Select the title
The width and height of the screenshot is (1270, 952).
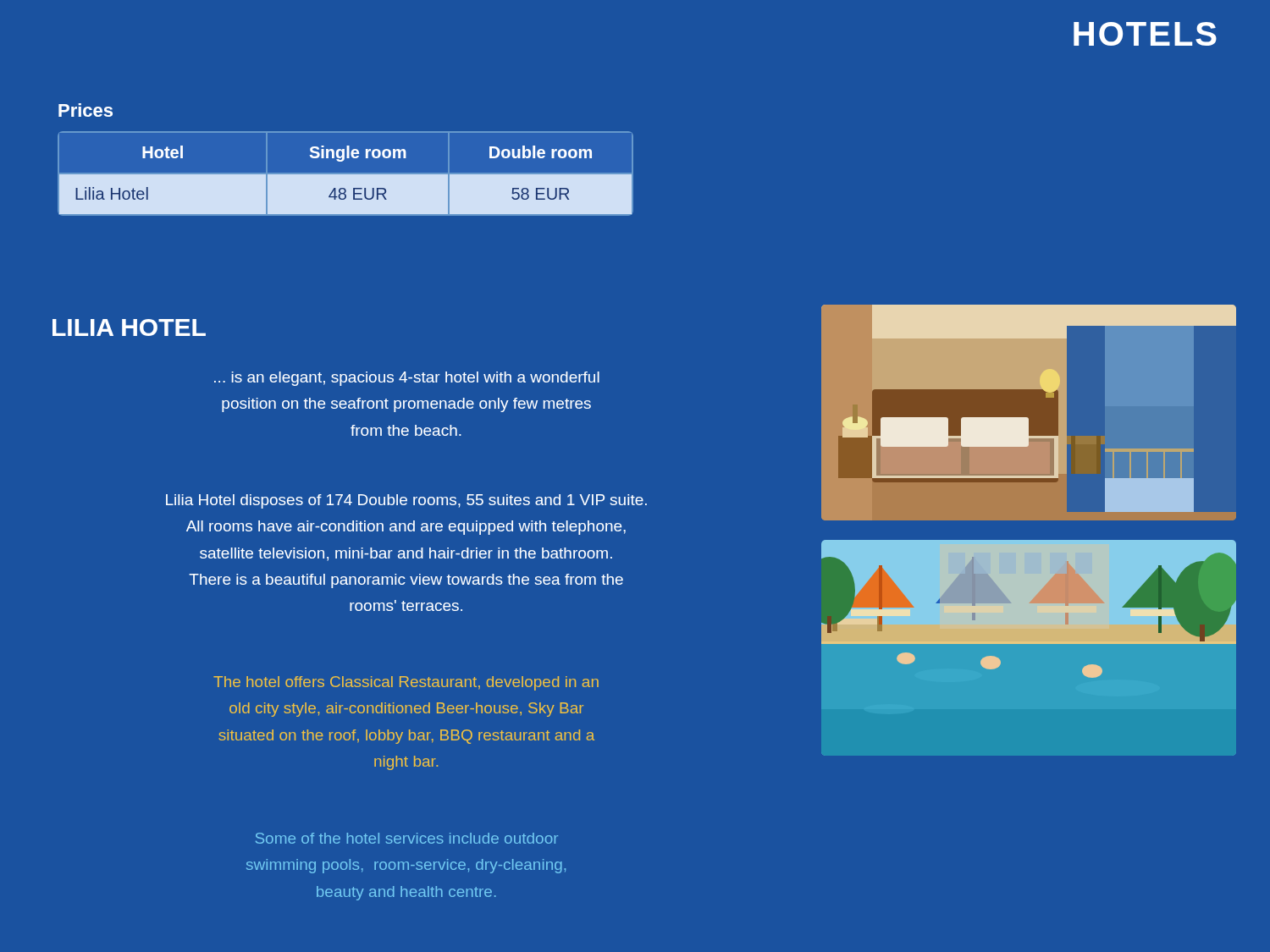click(1145, 34)
